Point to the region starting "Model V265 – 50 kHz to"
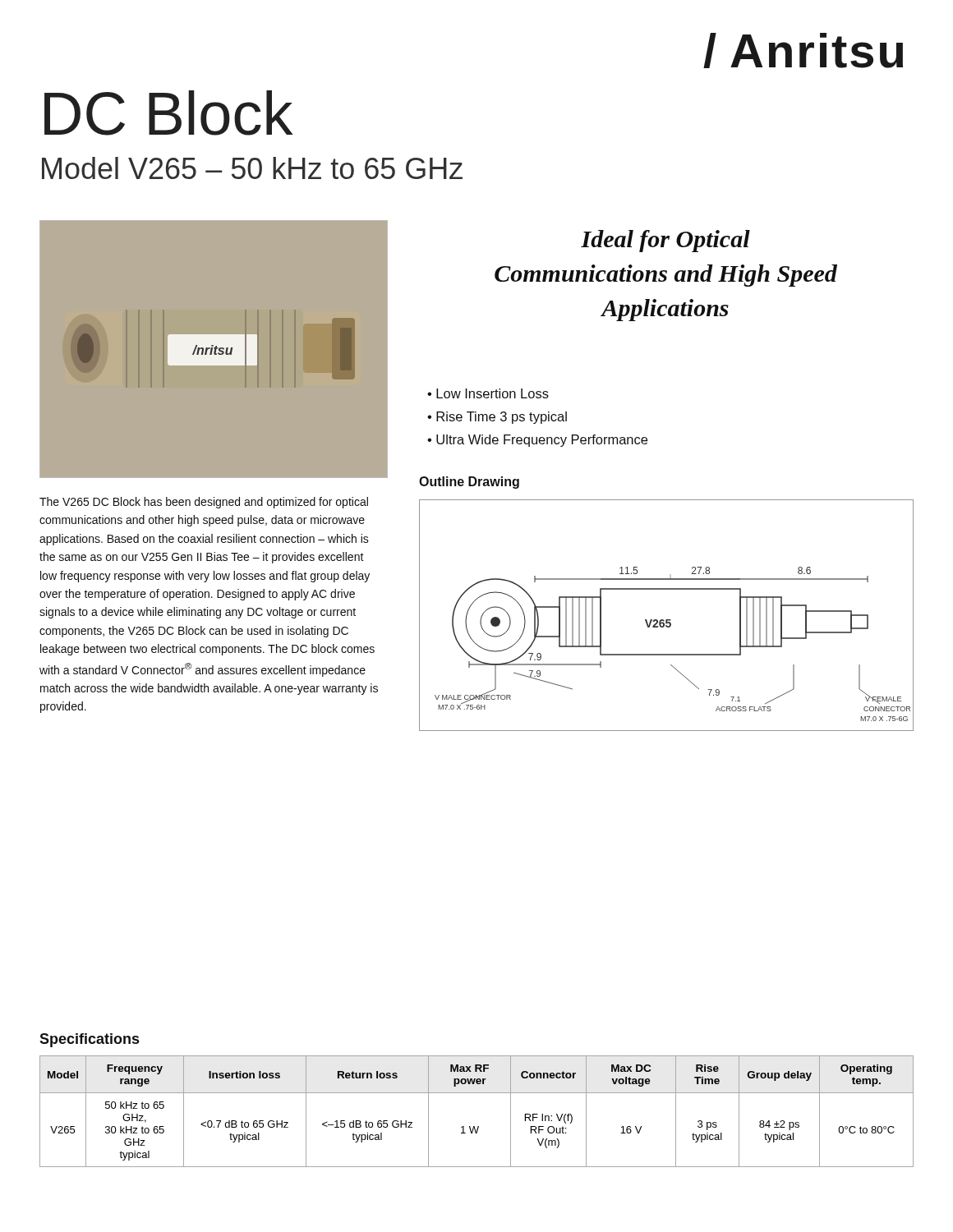The width and height of the screenshot is (953, 1232). pyautogui.click(x=251, y=169)
